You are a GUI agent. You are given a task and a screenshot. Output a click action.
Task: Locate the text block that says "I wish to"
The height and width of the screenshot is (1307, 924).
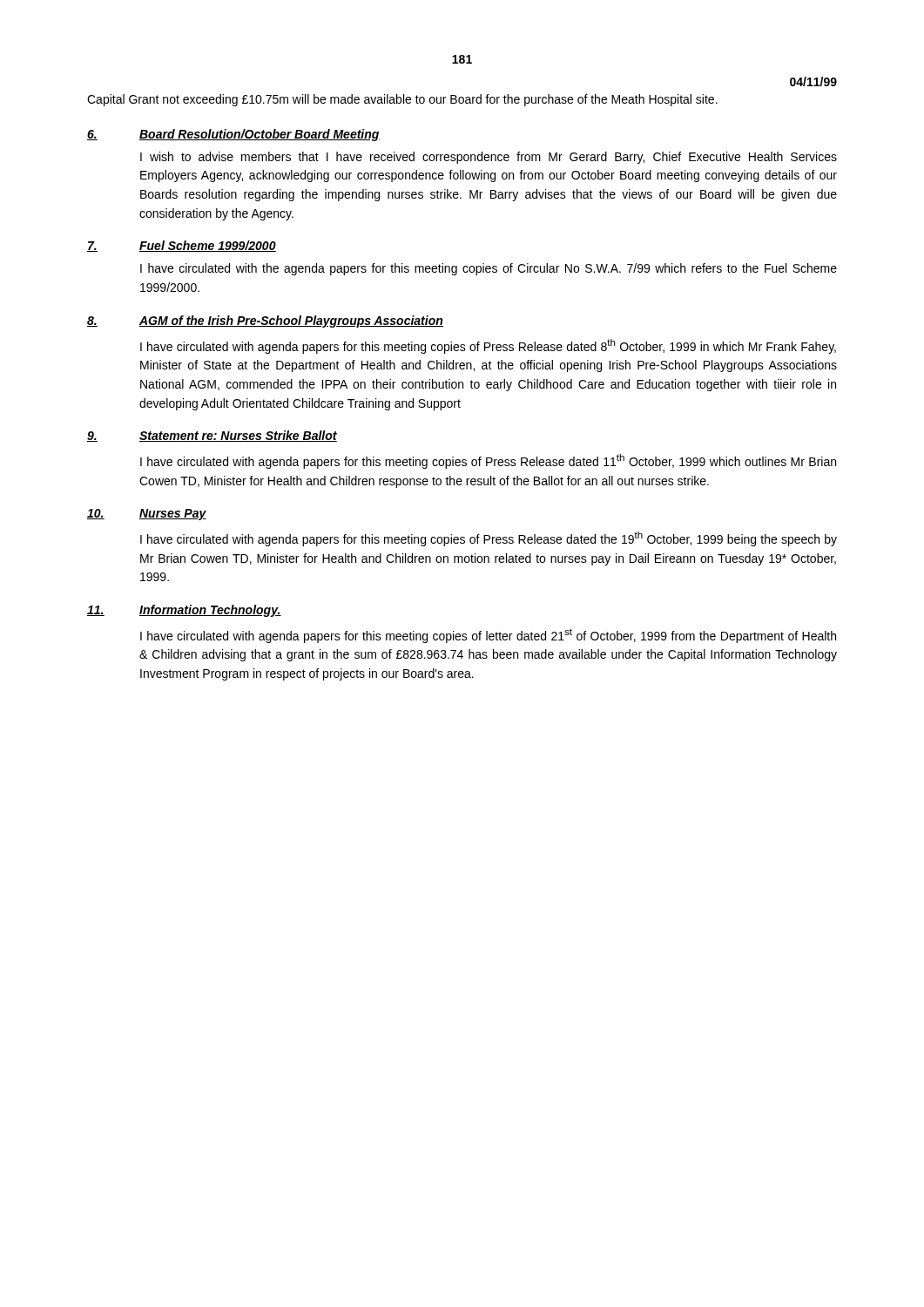pos(488,185)
